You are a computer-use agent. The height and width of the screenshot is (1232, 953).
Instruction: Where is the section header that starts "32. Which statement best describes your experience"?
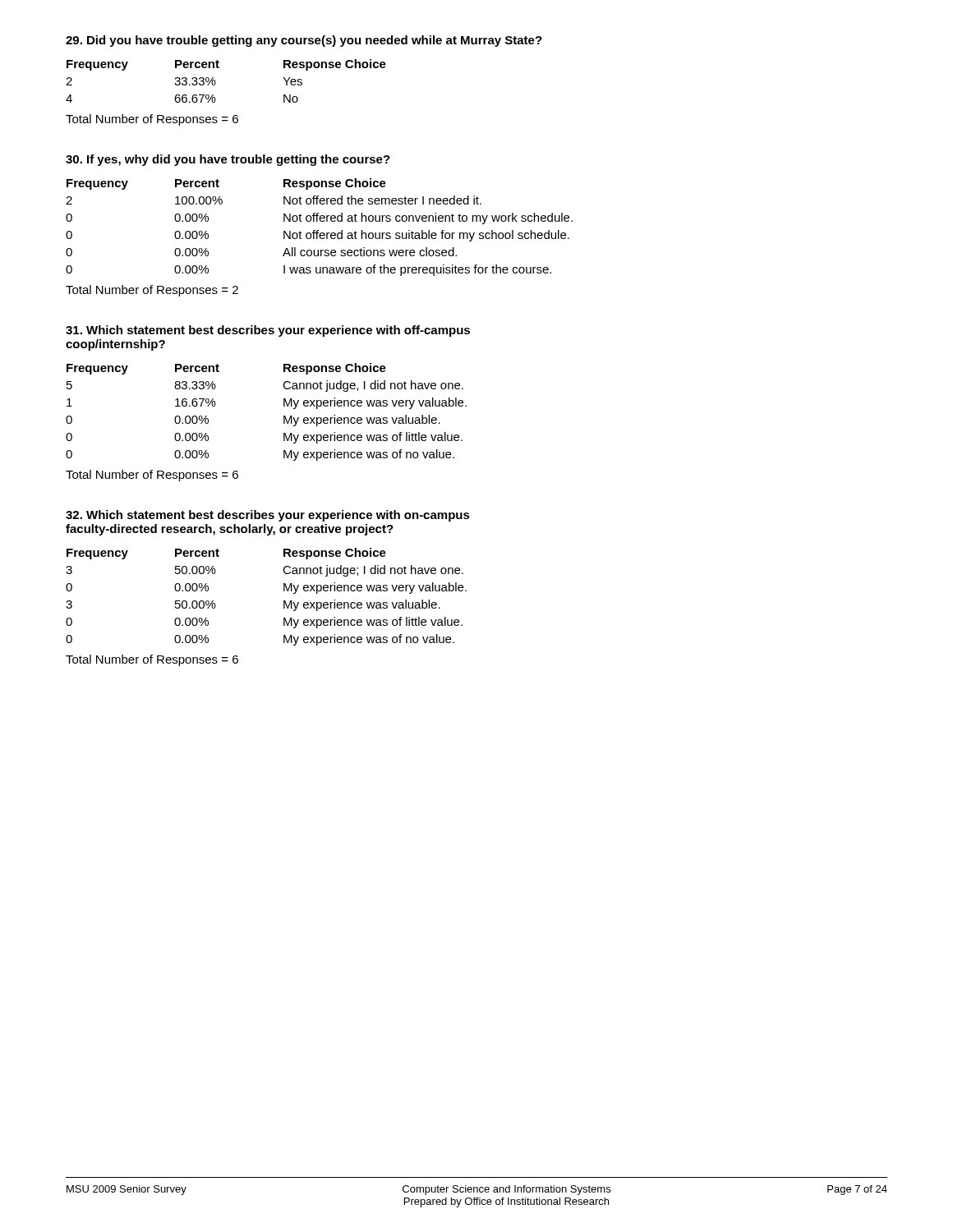[x=268, y=522]
